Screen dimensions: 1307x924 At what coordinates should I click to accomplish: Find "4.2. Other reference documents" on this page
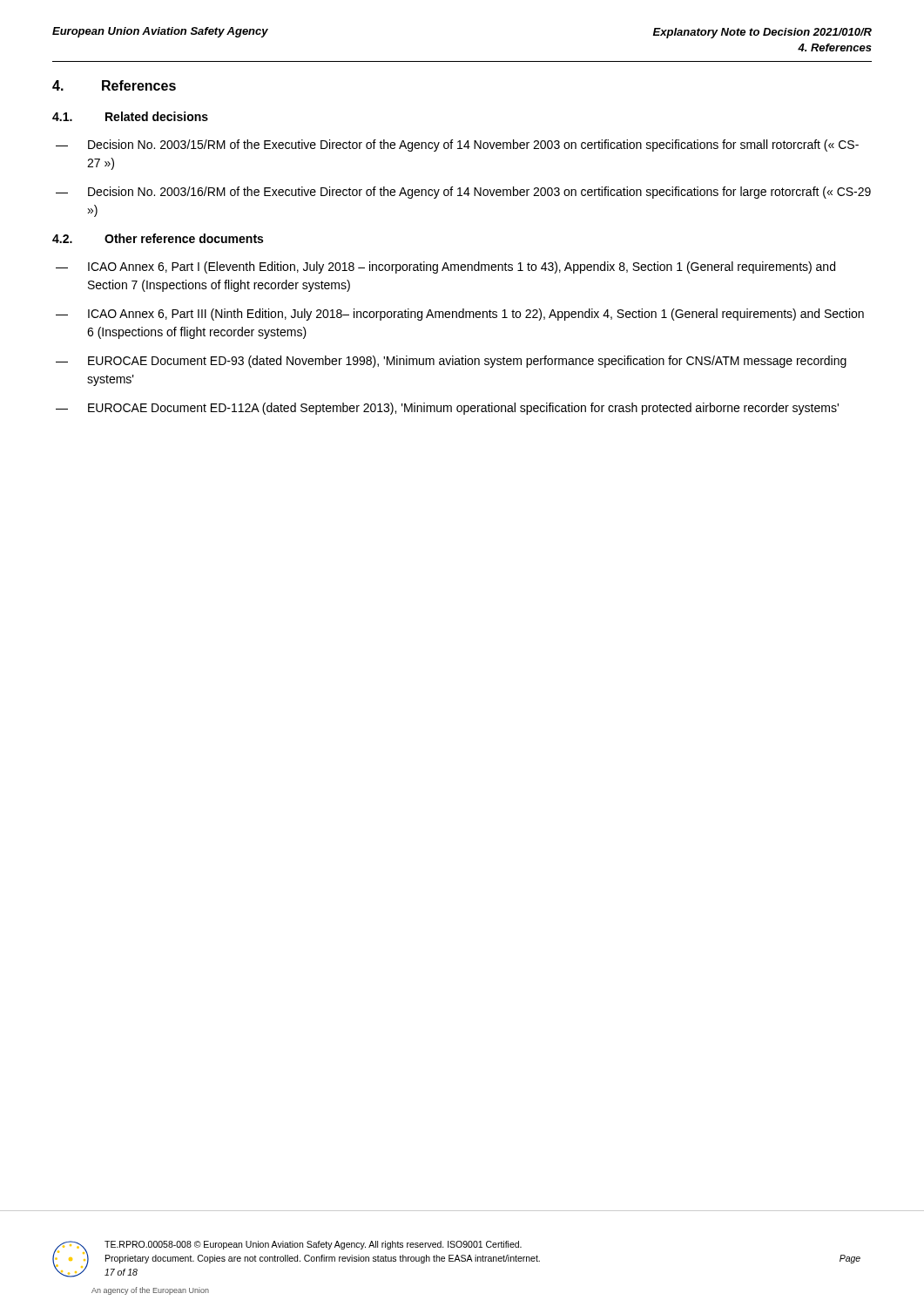pyautogui.click(x=158, y=239)
